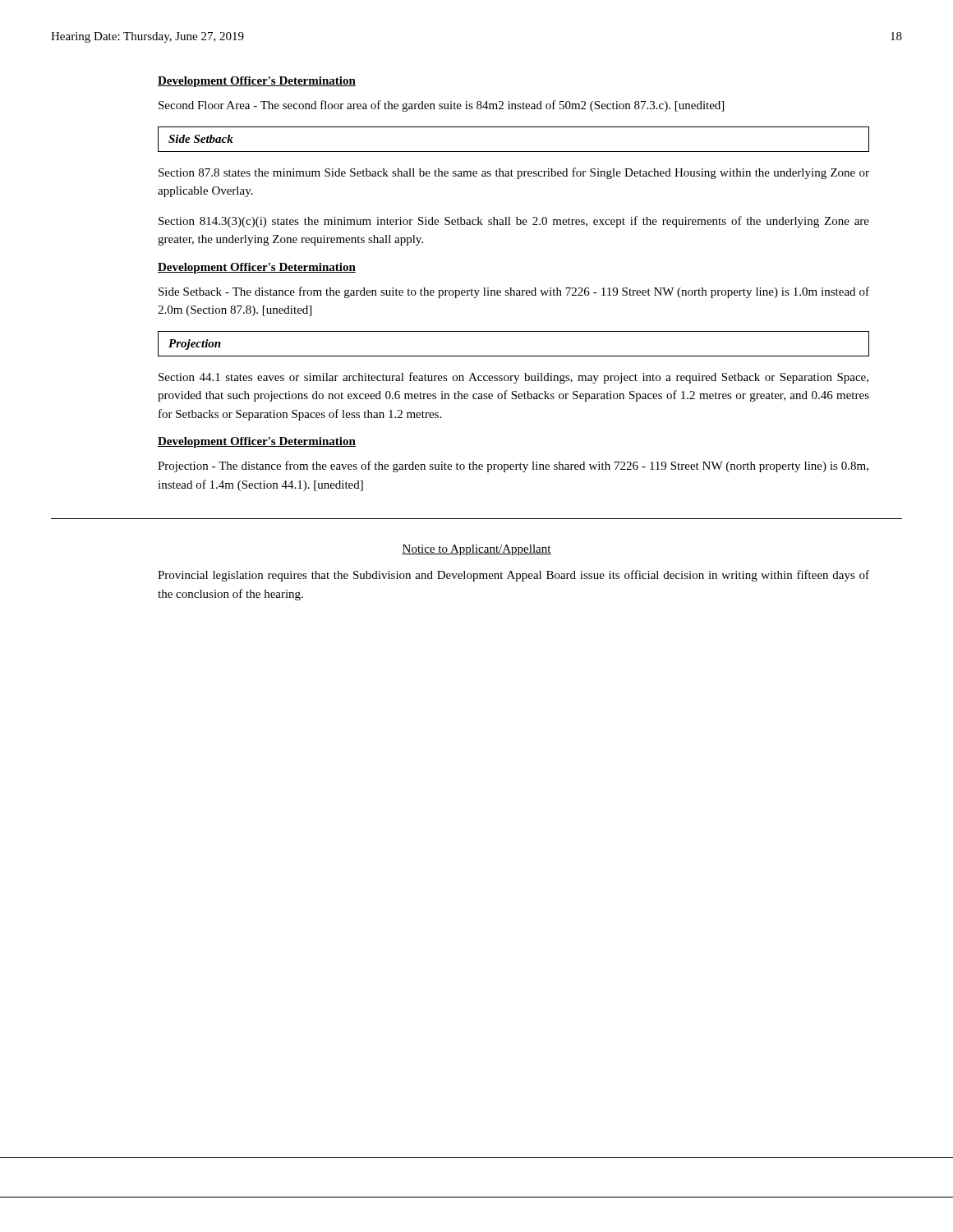Select the text block with the text "Second Floor Area"
This screenshot has width=953, height=1232.
[x=513, y=105]
